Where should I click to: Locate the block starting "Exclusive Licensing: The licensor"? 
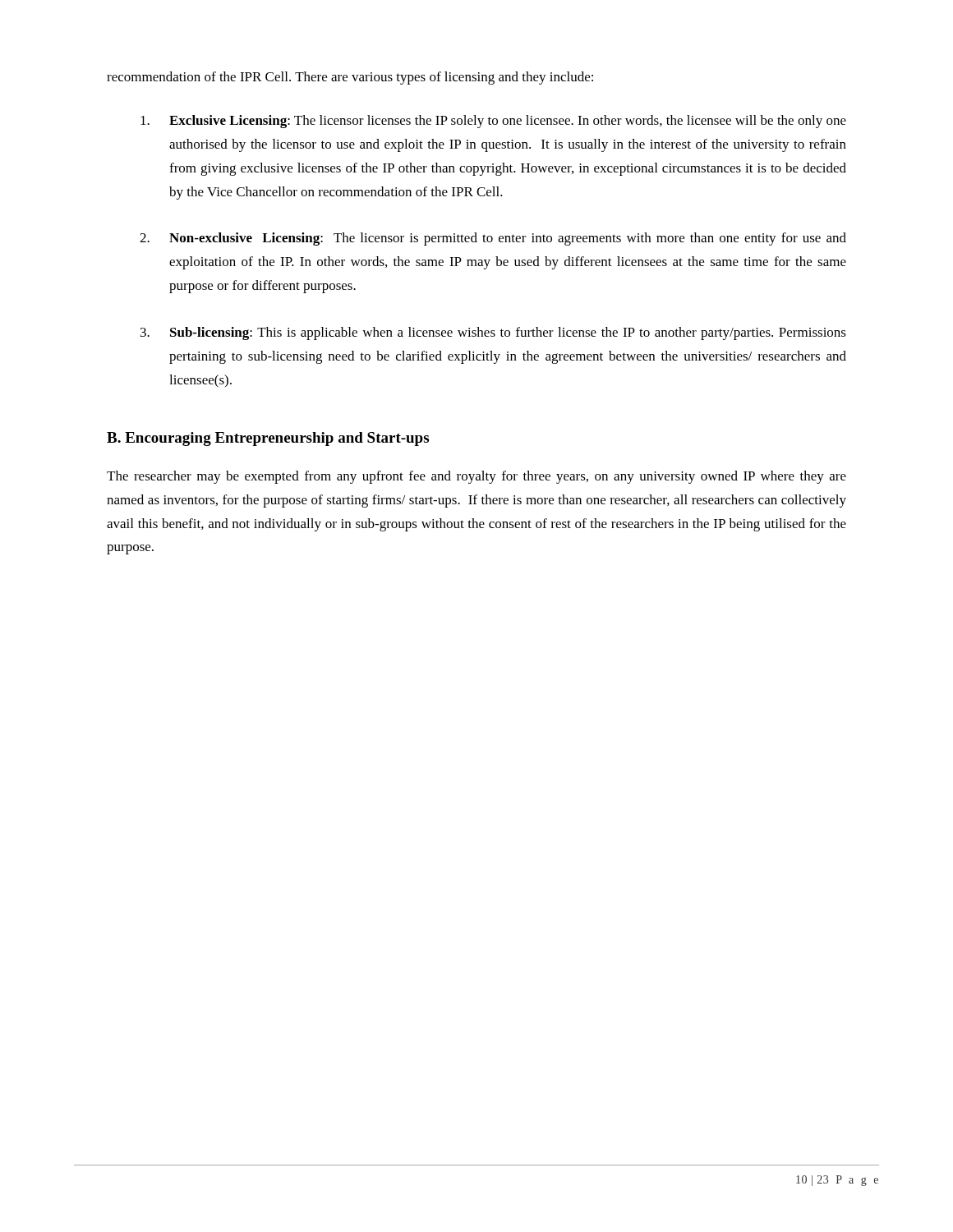(493, 157)
